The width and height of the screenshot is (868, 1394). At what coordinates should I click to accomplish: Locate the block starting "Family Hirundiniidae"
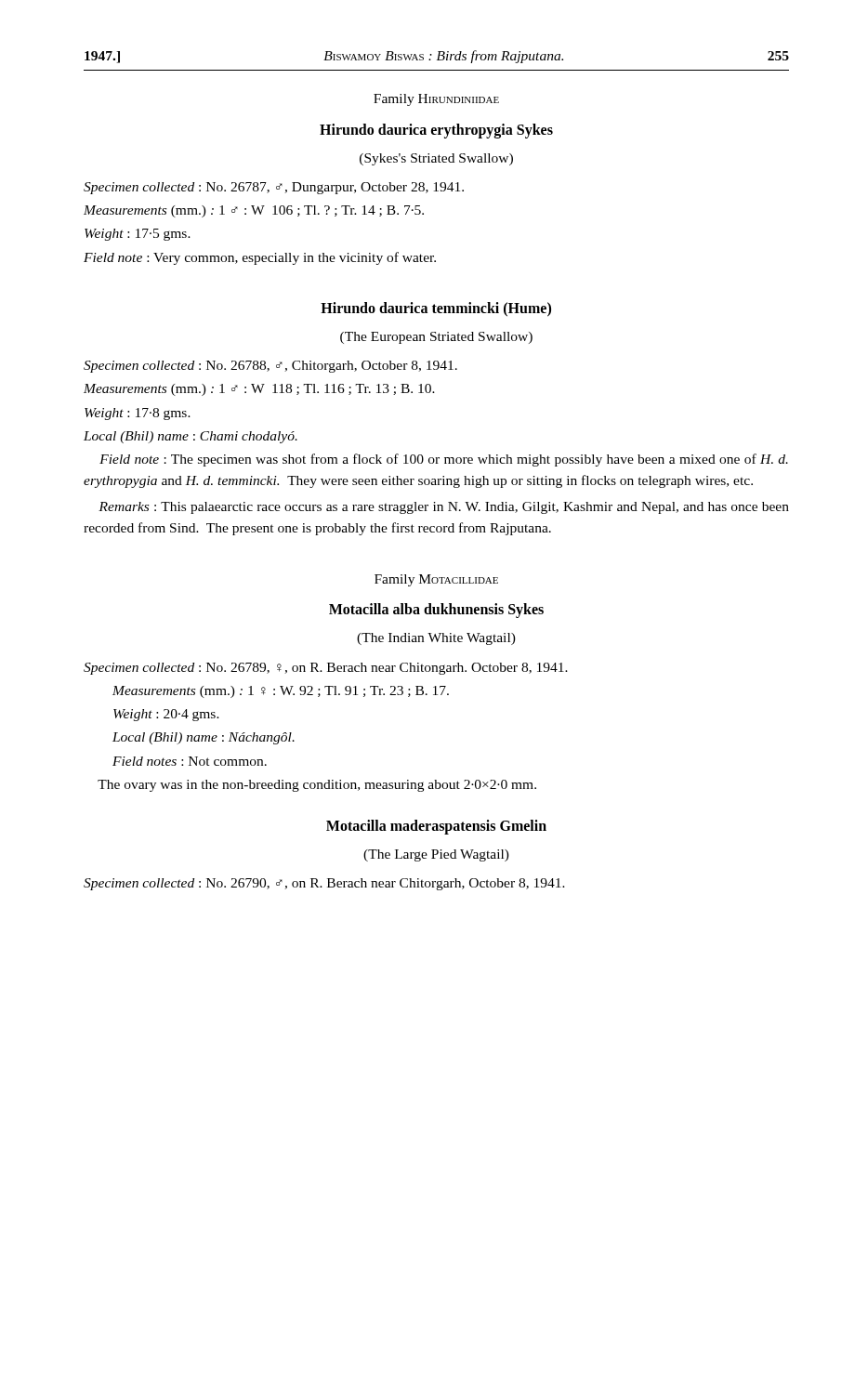[x=436, y=98]
